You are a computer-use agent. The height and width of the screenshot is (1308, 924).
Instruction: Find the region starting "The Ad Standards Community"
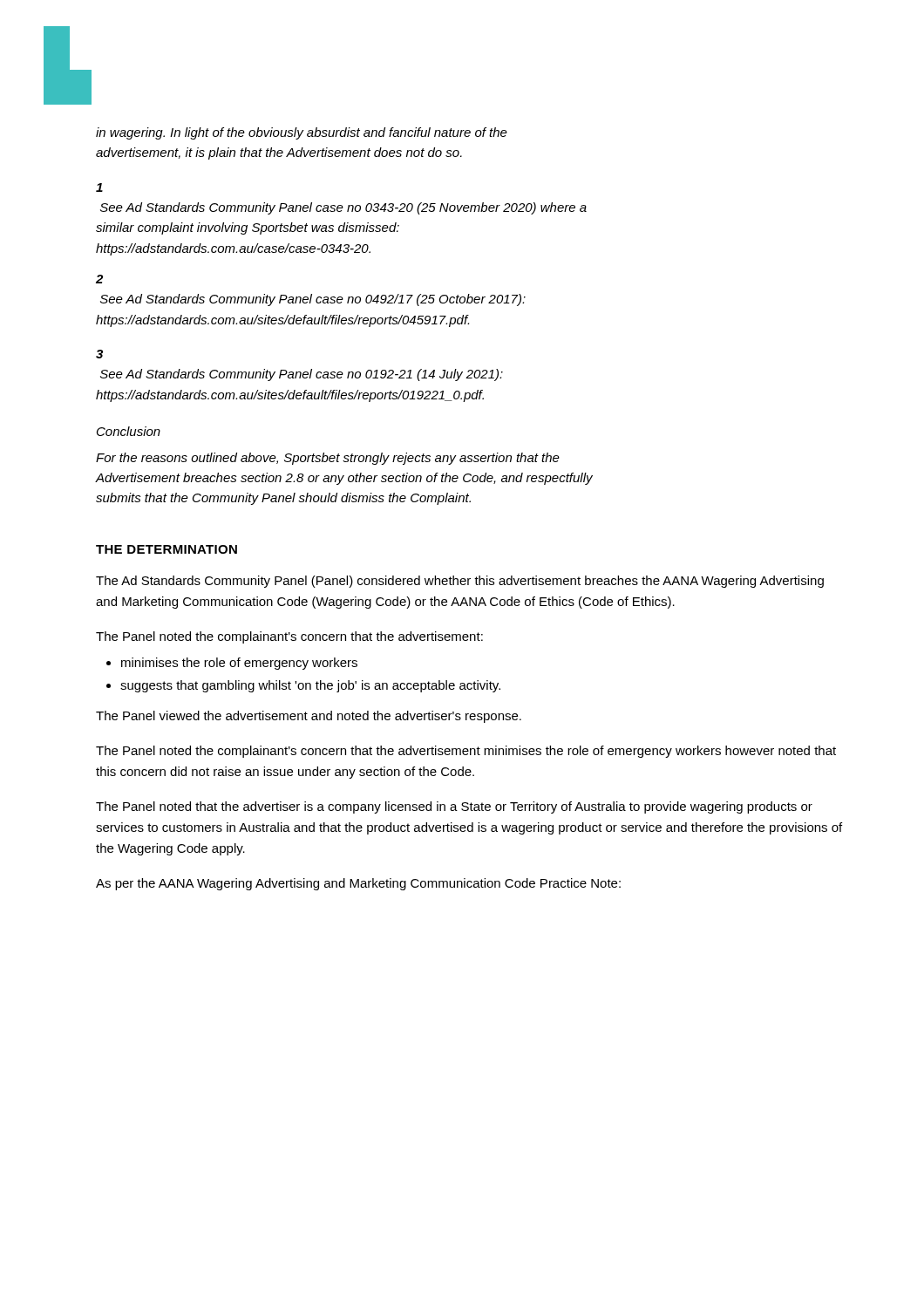point(460,590)
